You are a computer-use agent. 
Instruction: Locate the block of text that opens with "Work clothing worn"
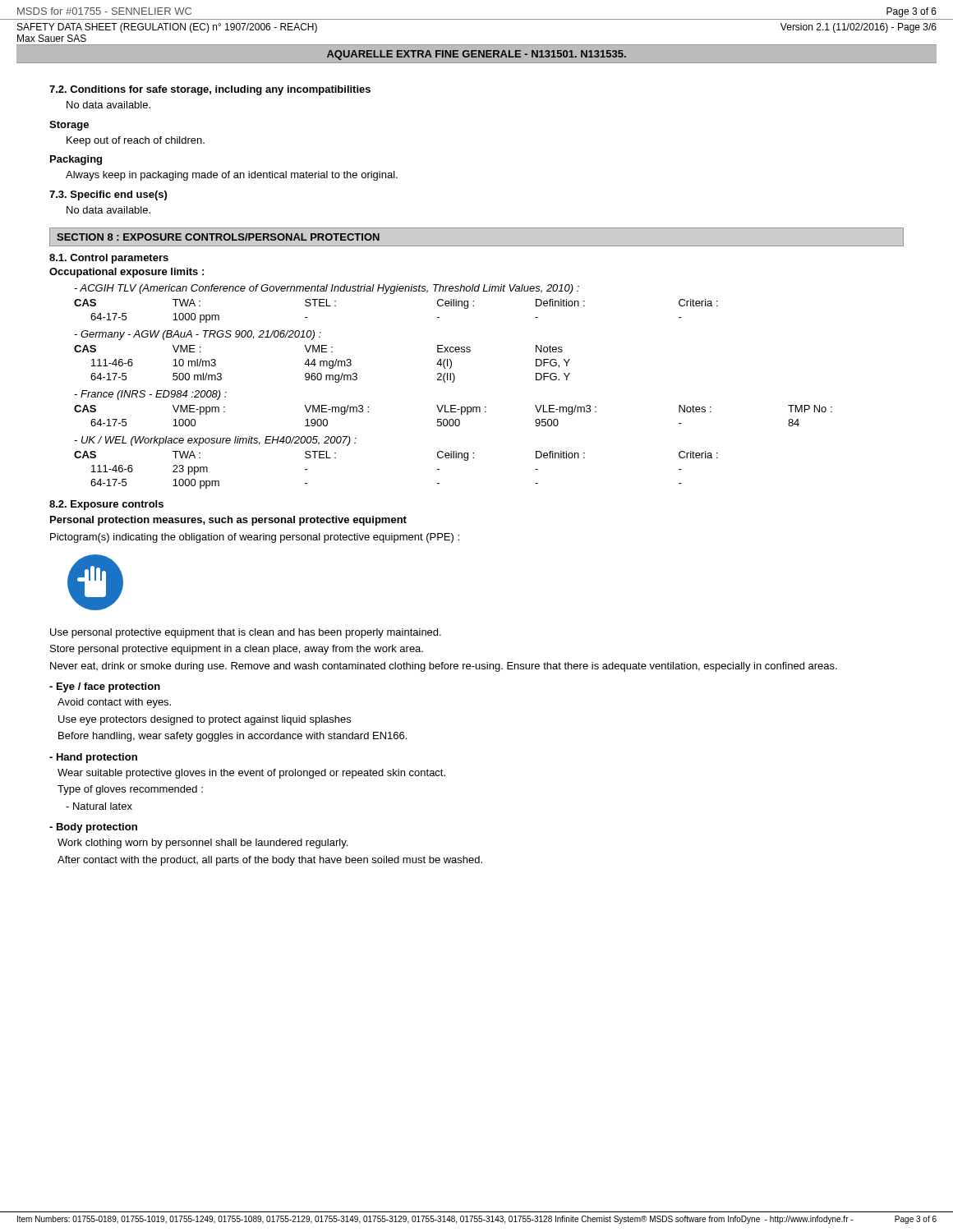203,842
